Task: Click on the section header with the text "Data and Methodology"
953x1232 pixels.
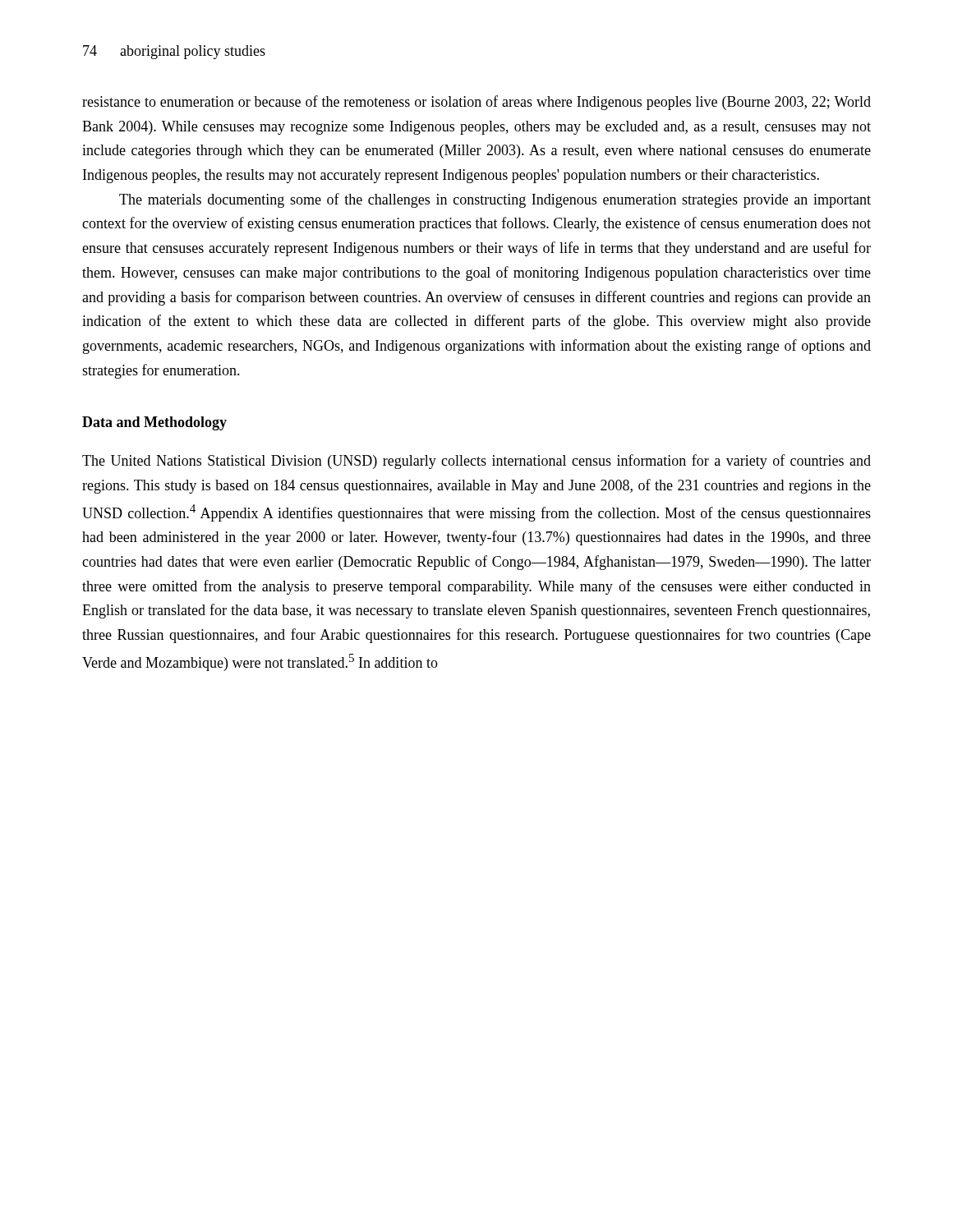Action: (154, 422)
